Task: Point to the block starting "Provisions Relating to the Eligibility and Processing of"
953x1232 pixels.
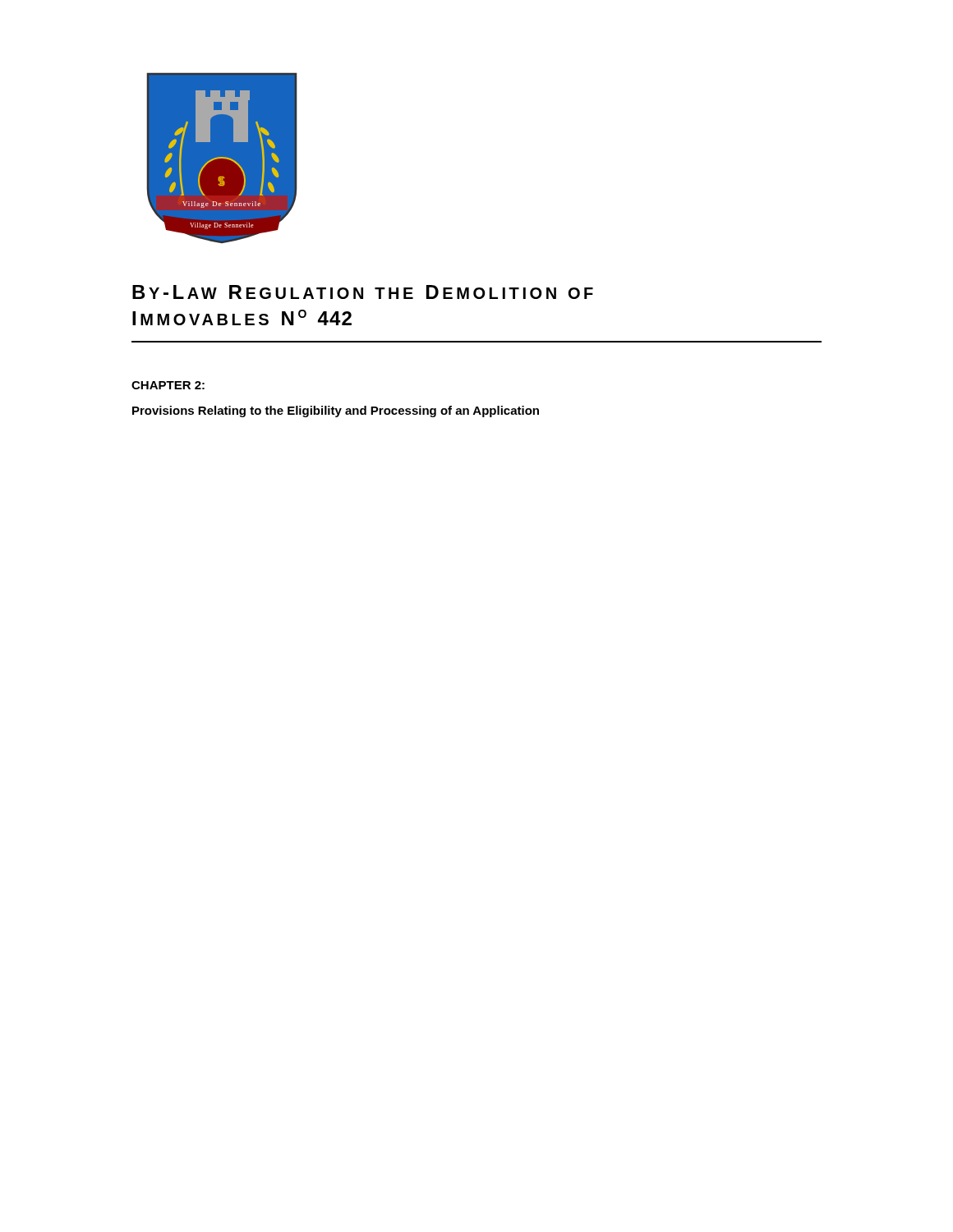Action: [336, 410]
